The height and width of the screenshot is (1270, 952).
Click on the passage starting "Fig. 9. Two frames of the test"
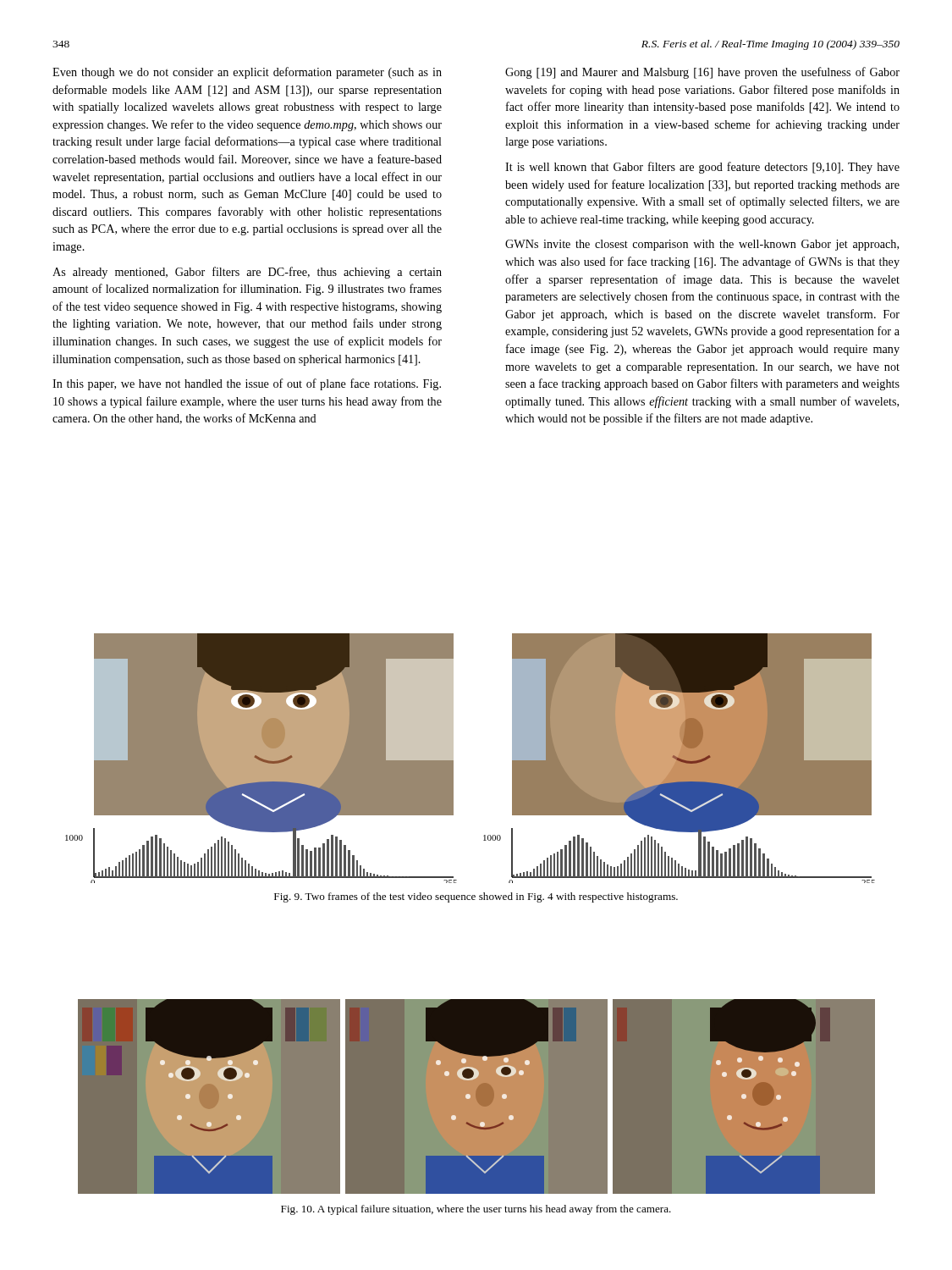476,896
